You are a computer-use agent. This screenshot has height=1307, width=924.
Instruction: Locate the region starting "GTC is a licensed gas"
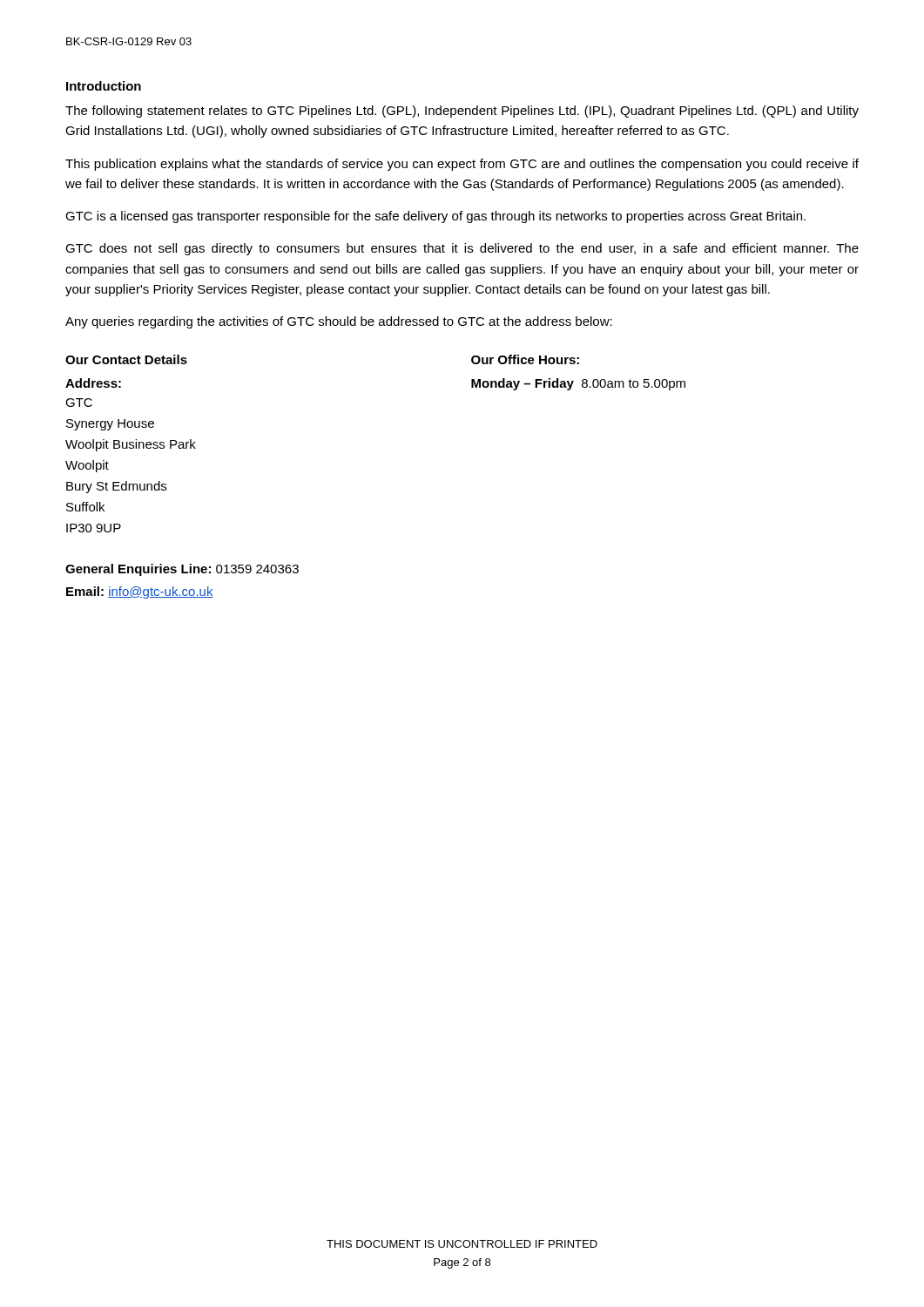pyautogui.click(x=436, y=216)
